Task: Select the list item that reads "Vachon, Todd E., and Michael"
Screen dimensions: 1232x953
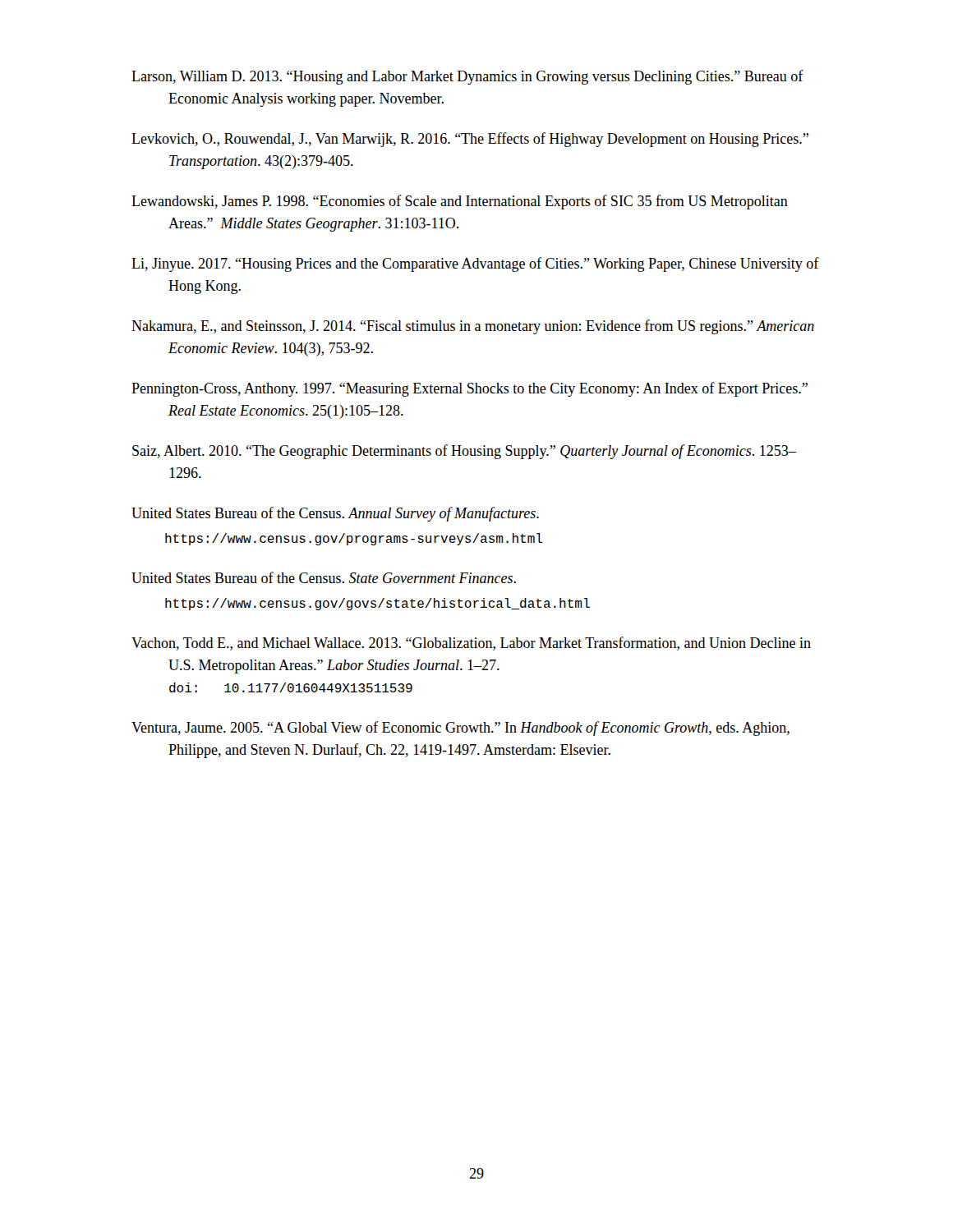Action: [471, 666]
